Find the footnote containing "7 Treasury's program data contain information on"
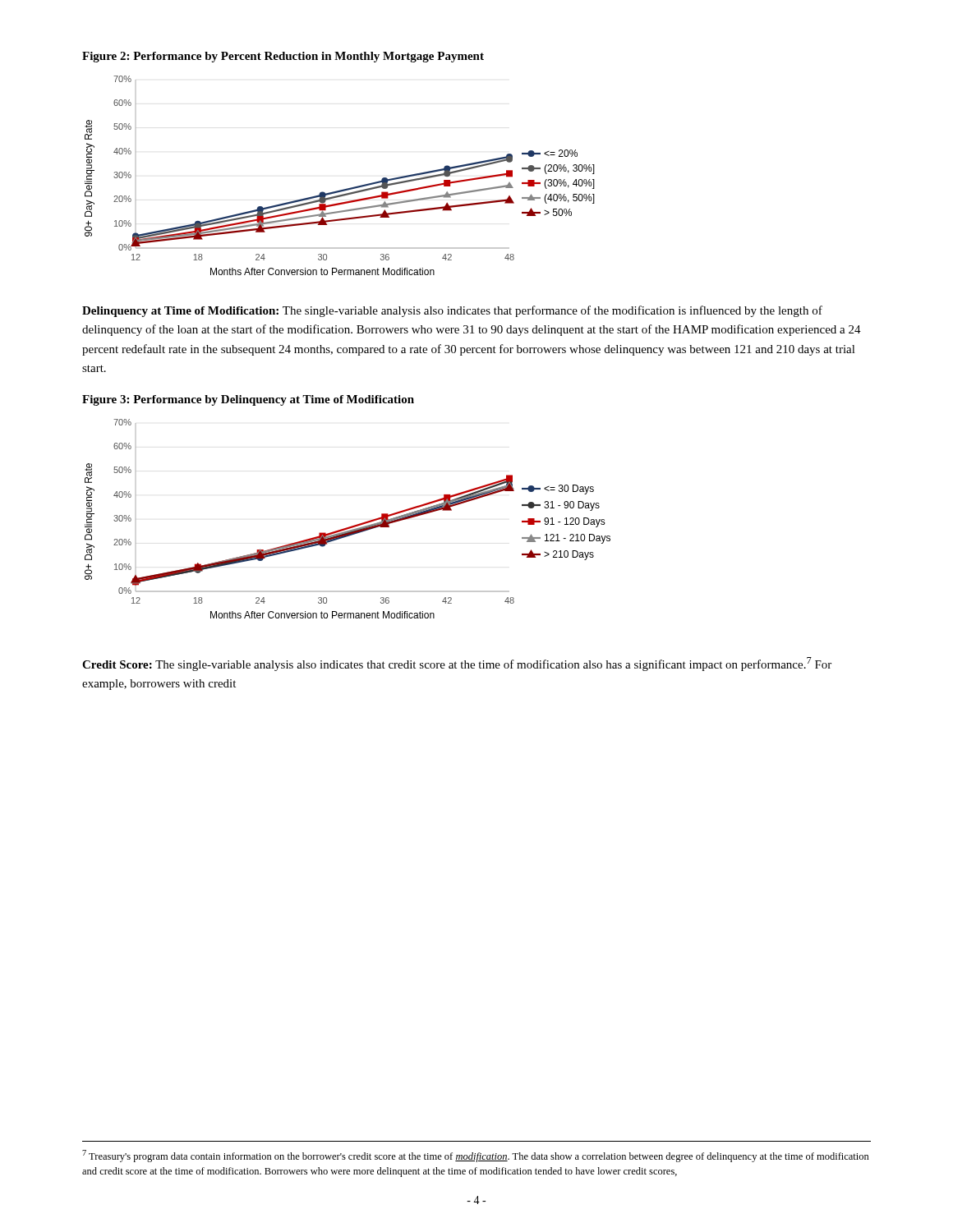This screenshot has width=953, height=1232. [476, 1162]
